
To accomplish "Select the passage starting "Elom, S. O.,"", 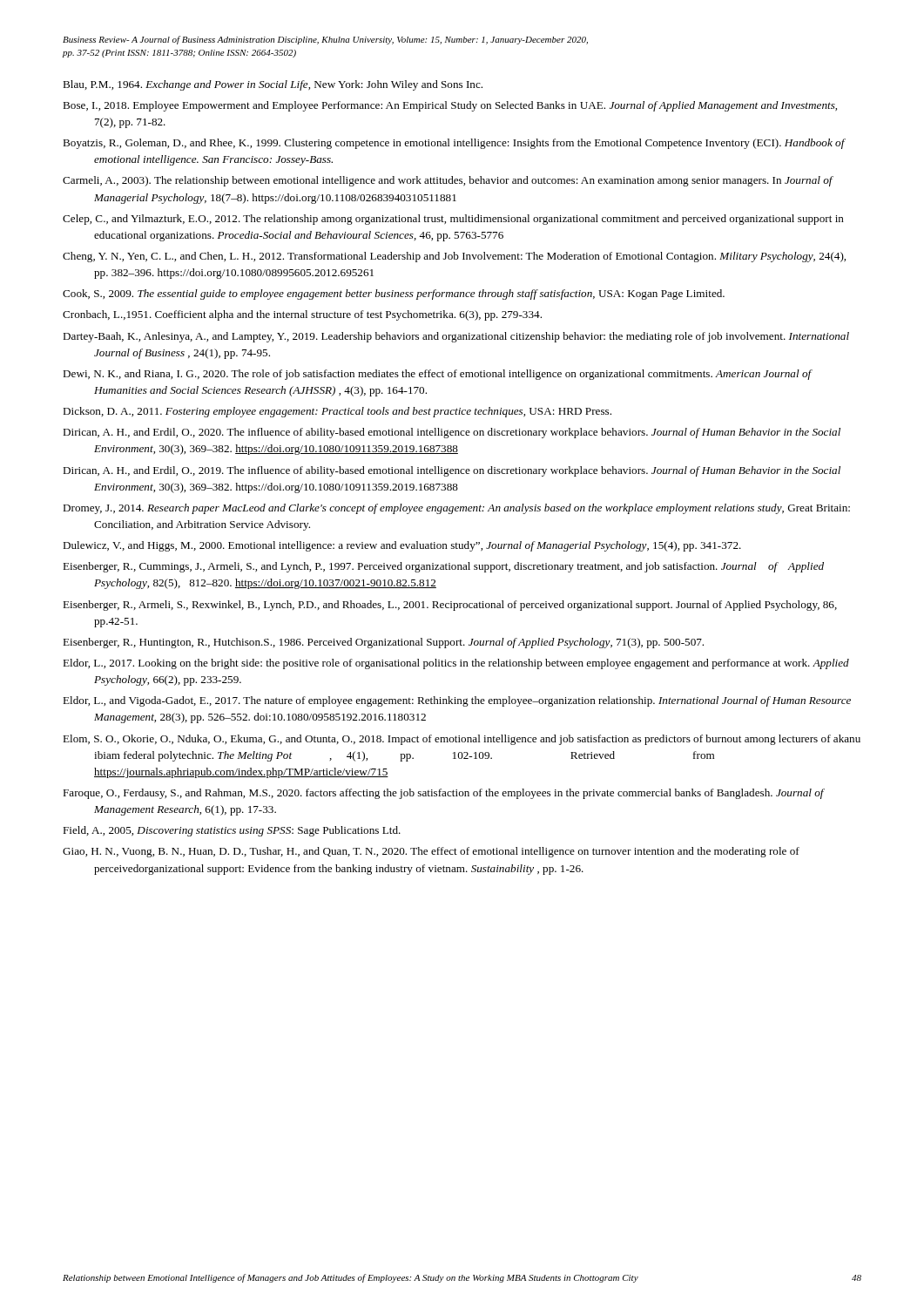I will pos(462,755).
